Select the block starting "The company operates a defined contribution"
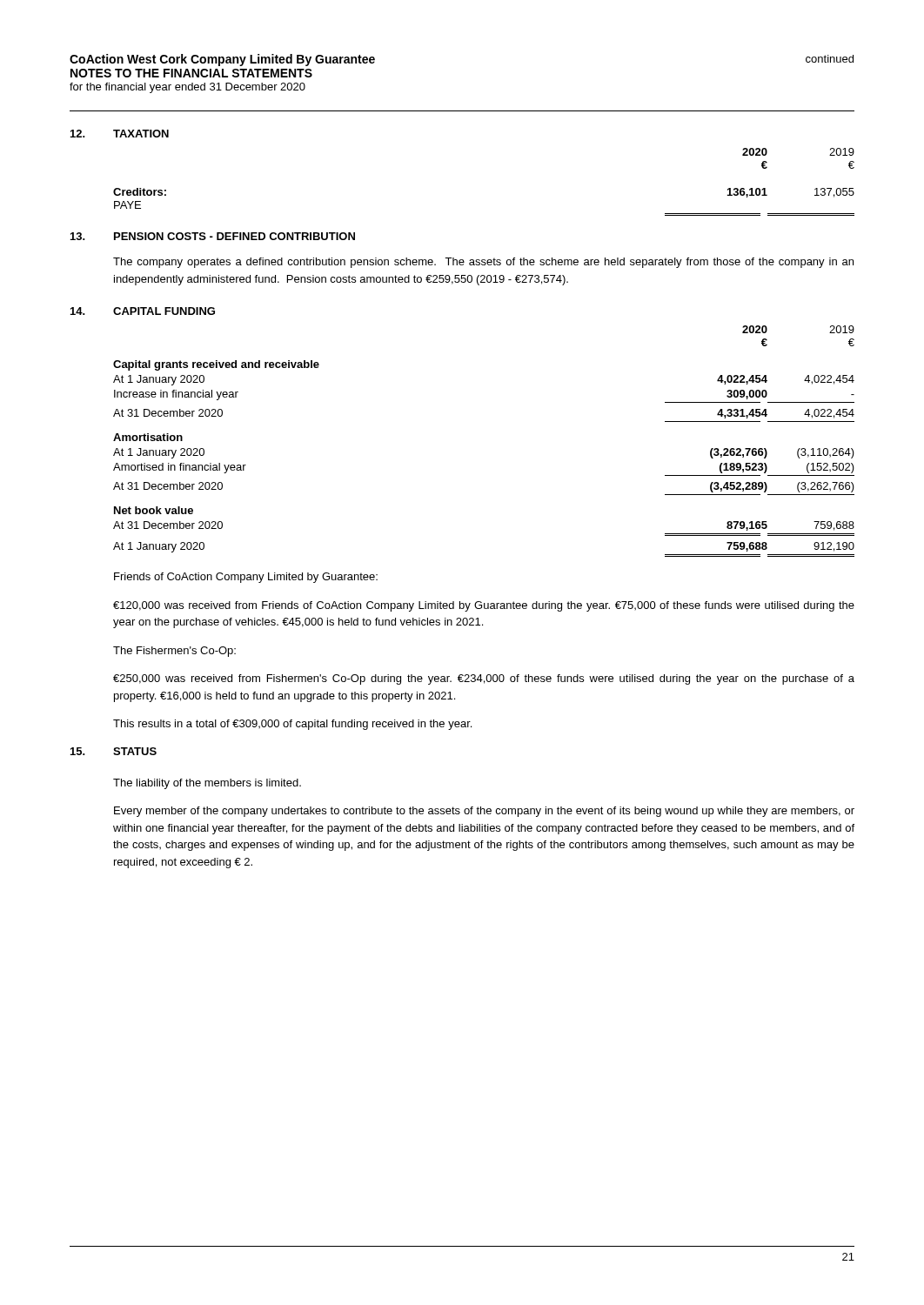The image size is (924, 1305). pyautogui.click(x=484, y=270)
